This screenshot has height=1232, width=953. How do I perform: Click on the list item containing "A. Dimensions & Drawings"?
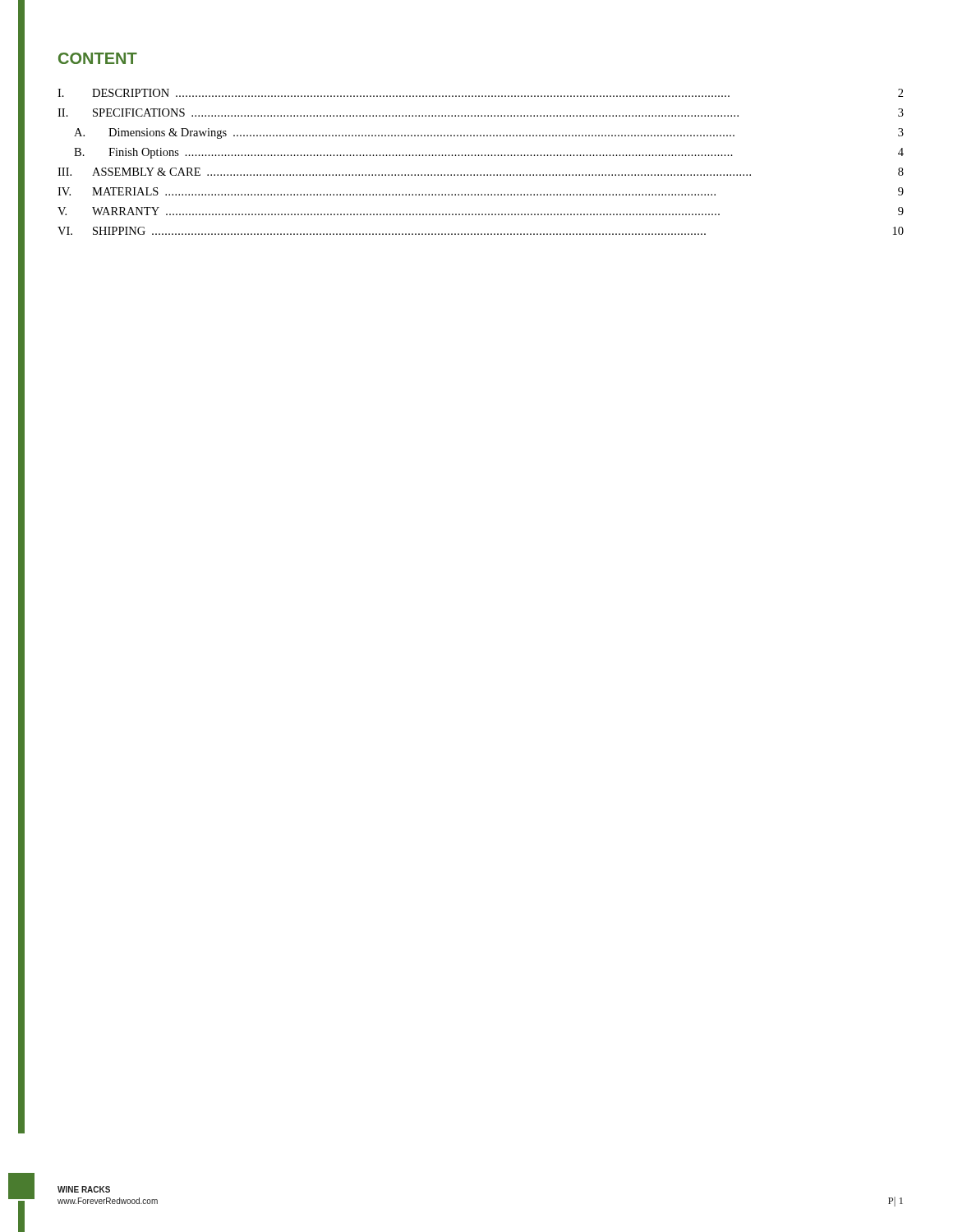[x=481, y=133]
